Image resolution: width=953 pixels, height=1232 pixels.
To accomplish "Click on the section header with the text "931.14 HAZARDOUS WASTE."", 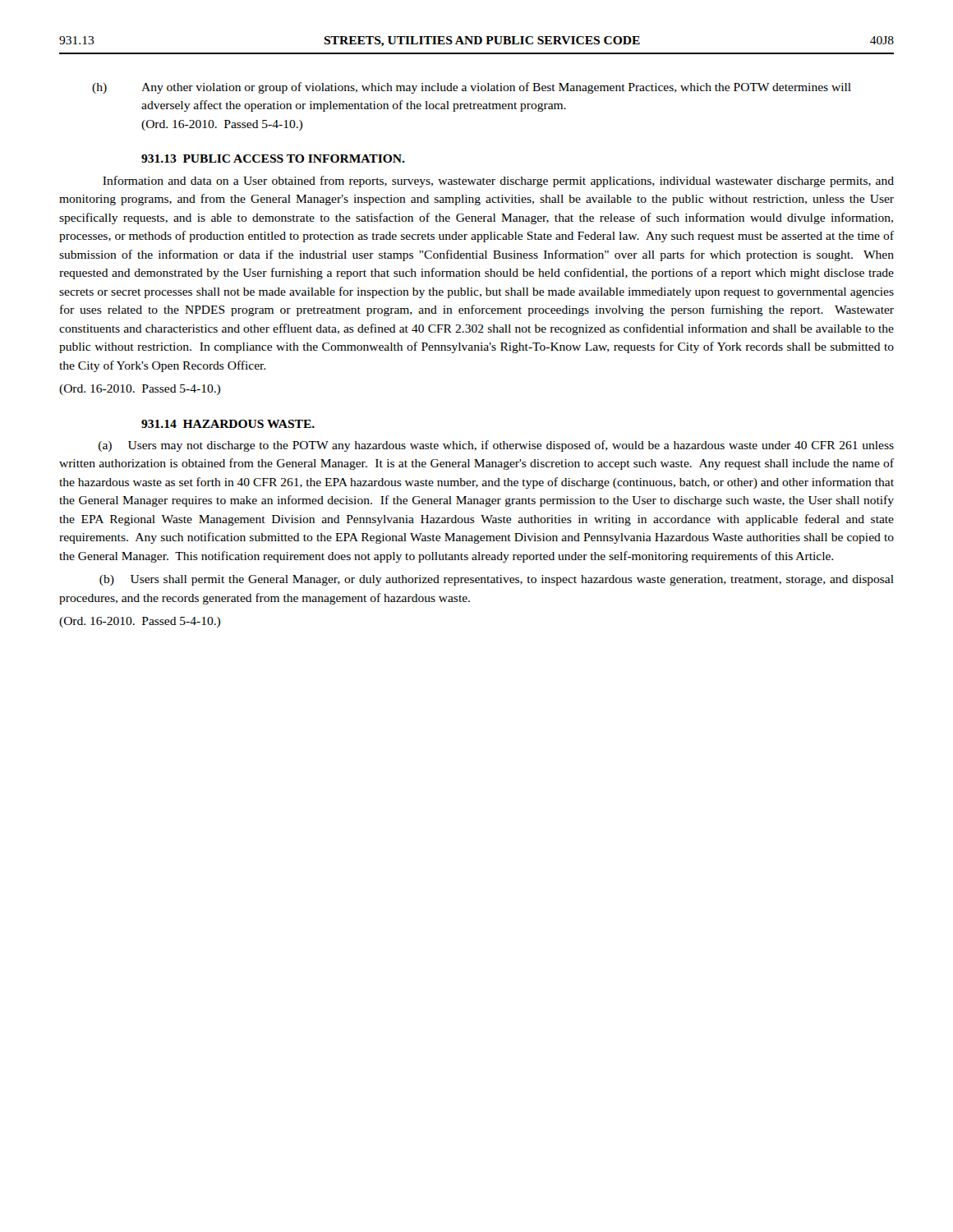I will 228,423.
